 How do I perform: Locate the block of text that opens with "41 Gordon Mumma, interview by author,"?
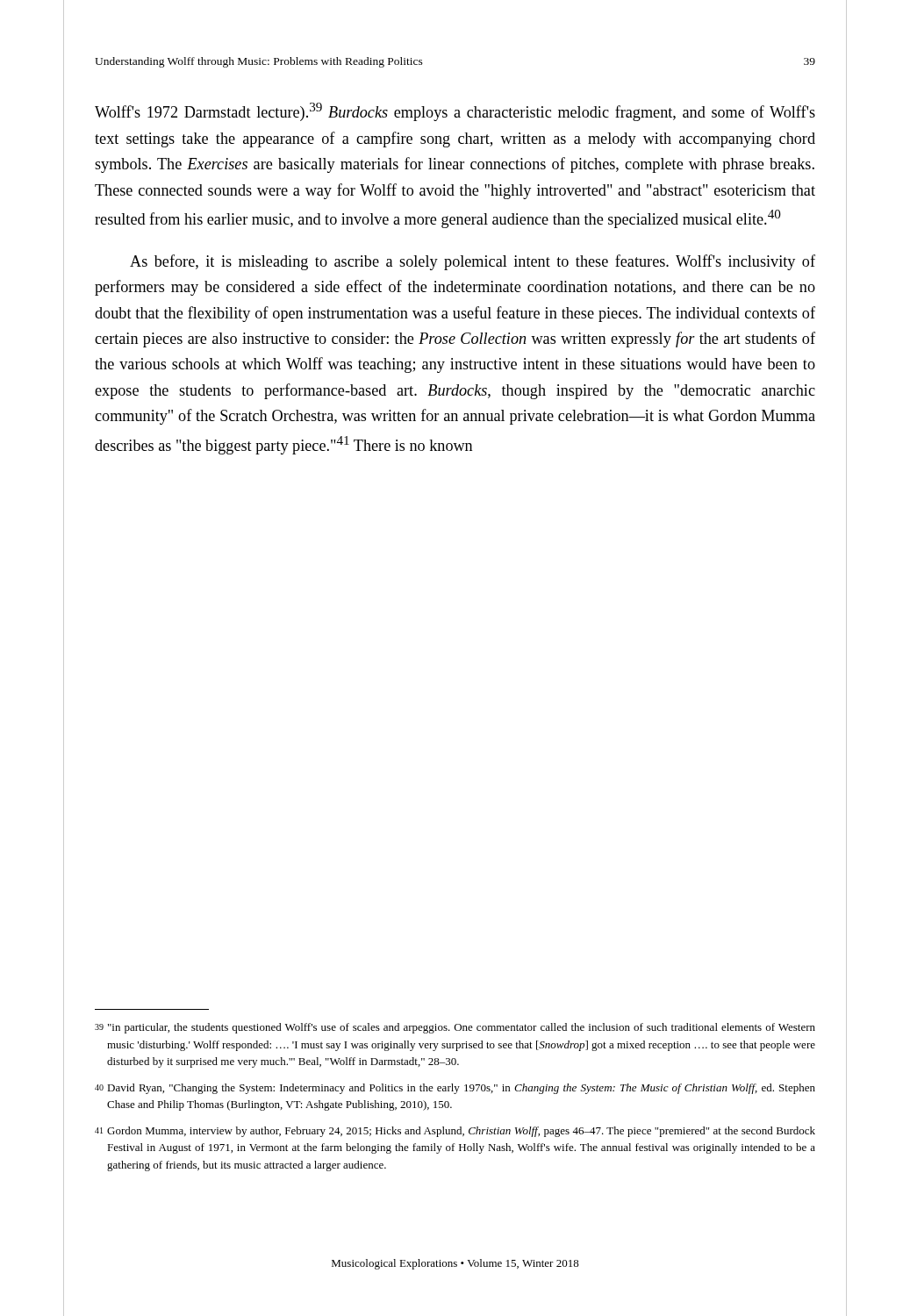point(455,1147)
